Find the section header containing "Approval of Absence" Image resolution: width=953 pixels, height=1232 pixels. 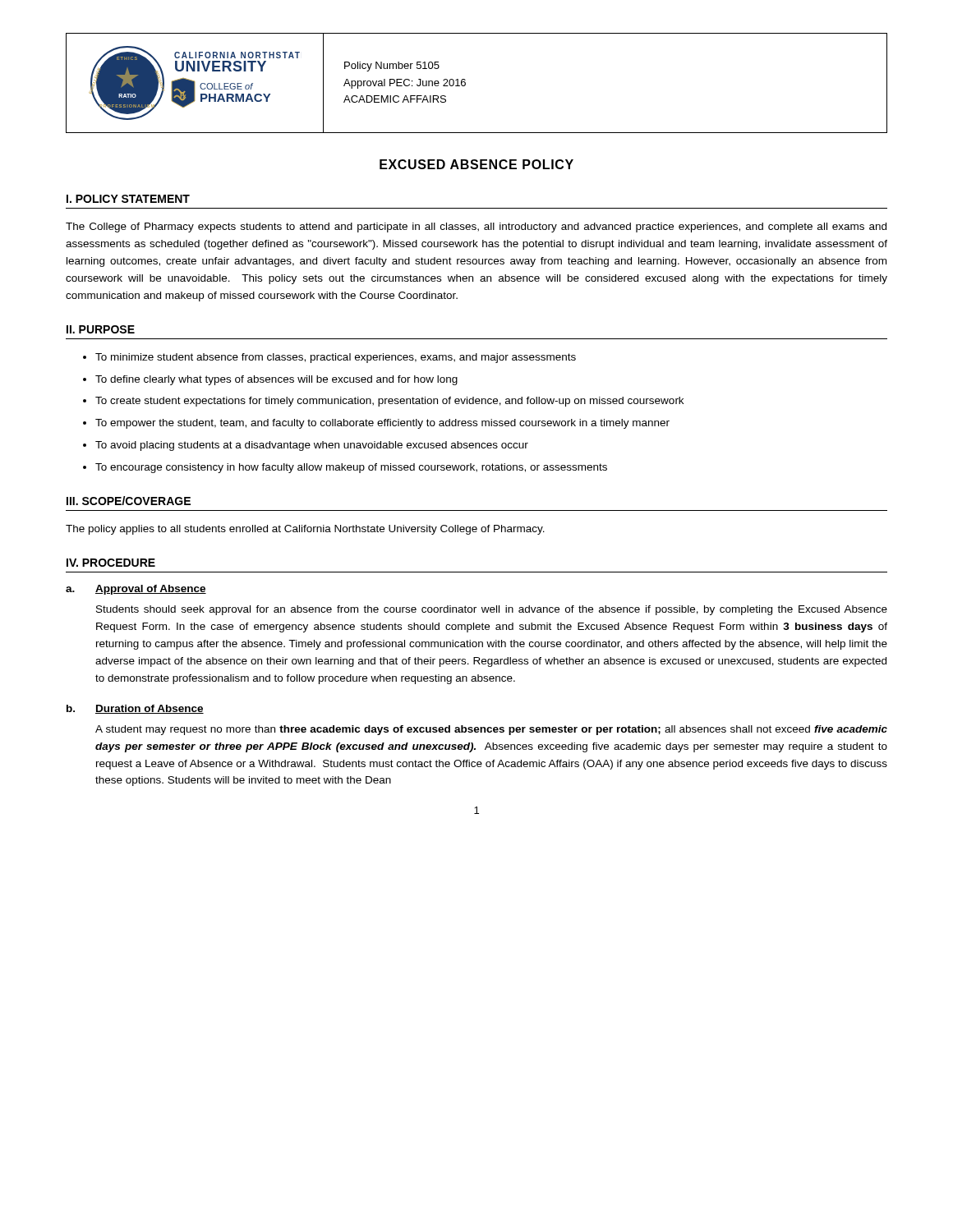coord(151,589)
